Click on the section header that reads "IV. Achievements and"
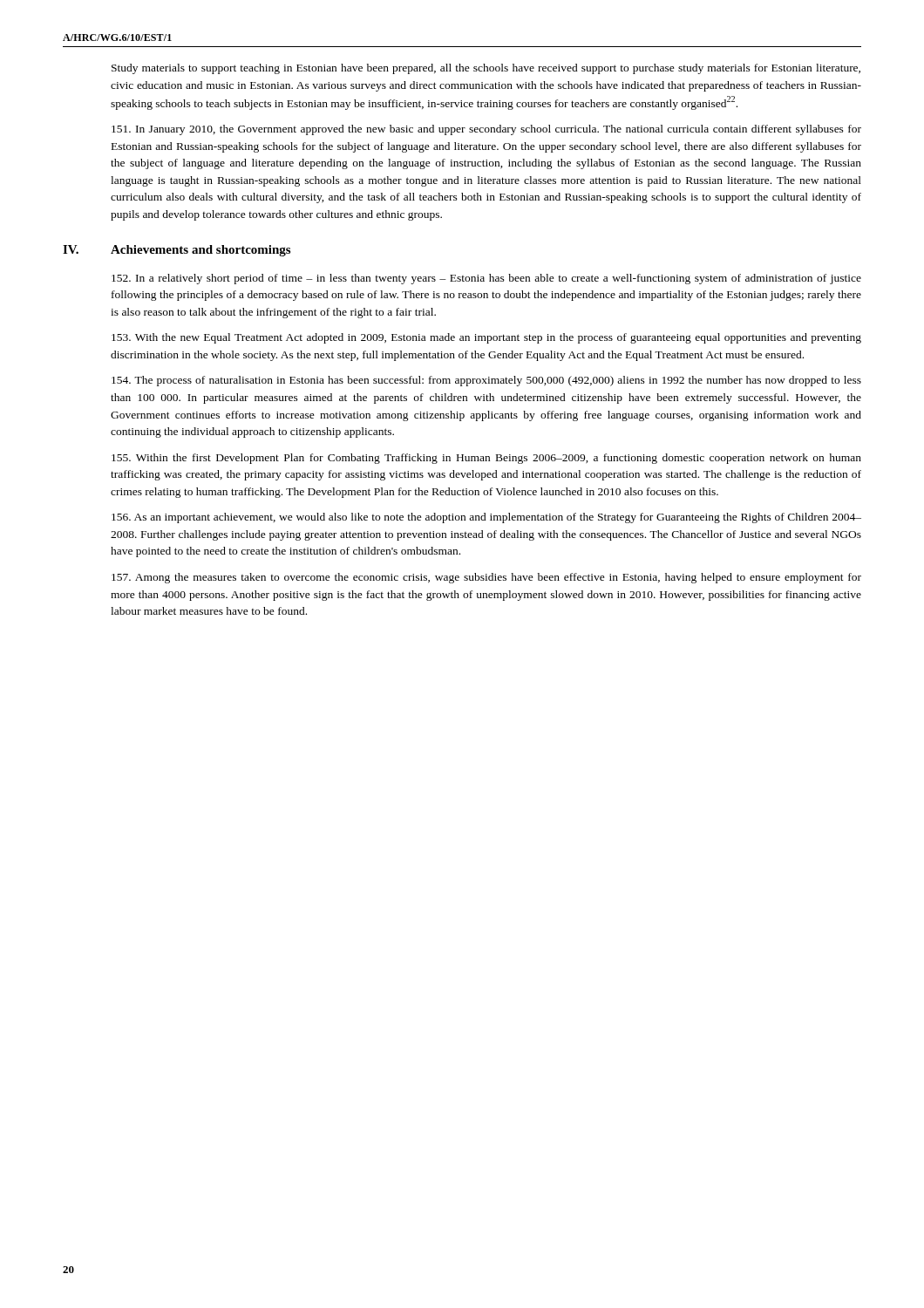 pyautogui.click(x=177, y=249)
